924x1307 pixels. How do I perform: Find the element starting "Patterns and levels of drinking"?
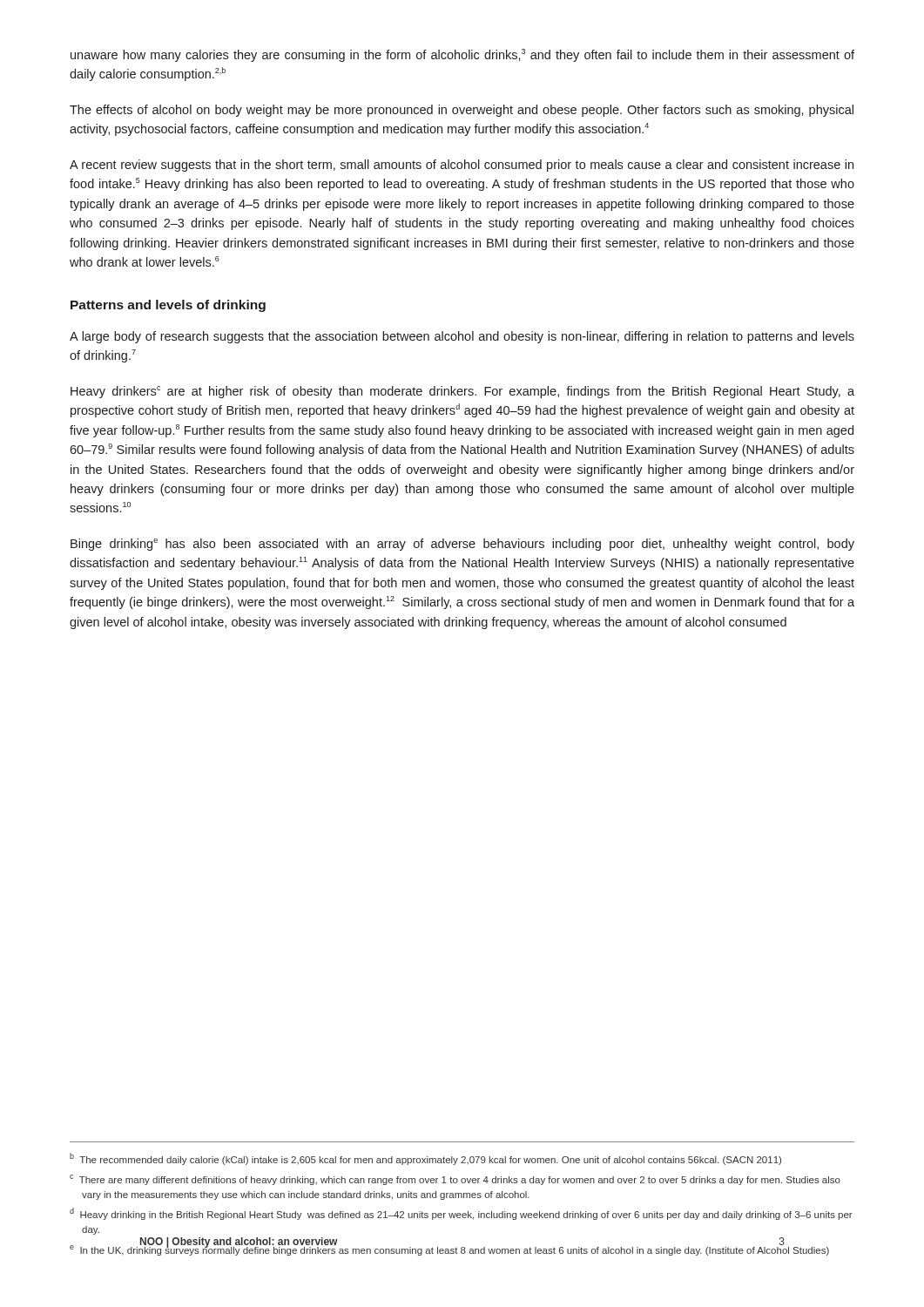pos(168,304)
